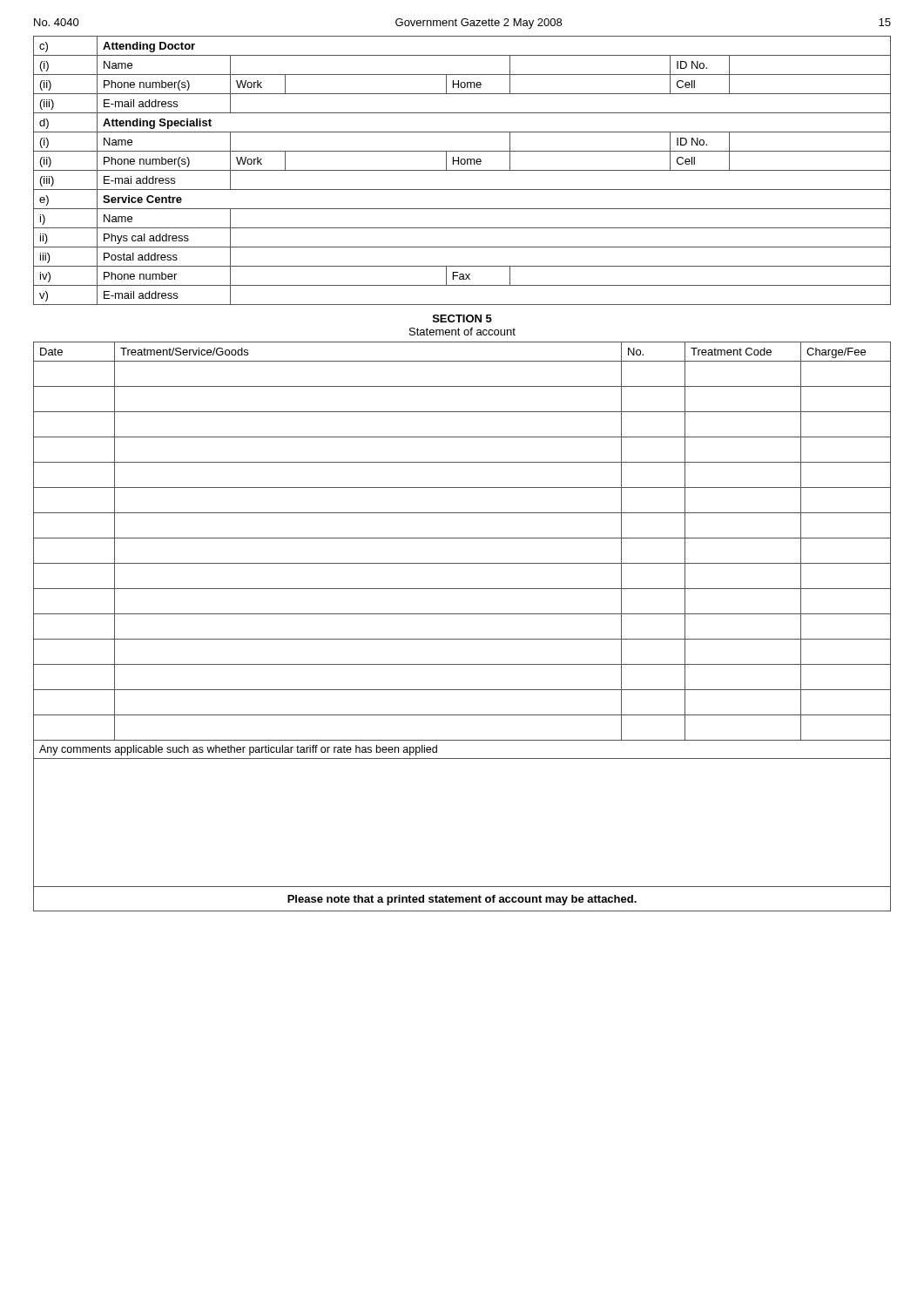924x1307 pixels.
Task: Click where it says "Statement of account"
Action: point(462,332)
